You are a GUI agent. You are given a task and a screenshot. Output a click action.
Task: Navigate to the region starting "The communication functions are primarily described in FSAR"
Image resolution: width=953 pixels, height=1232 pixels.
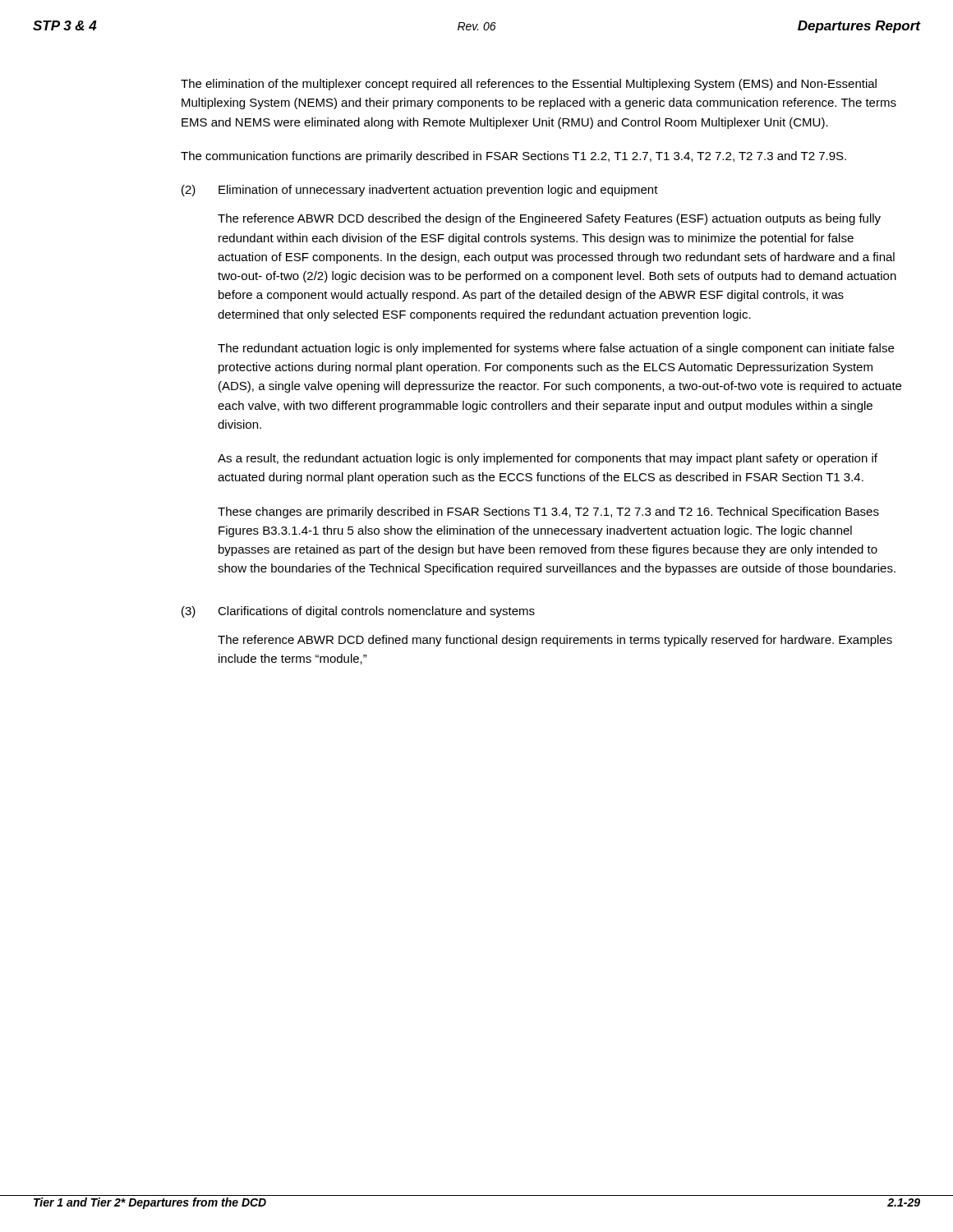point(514,155)
